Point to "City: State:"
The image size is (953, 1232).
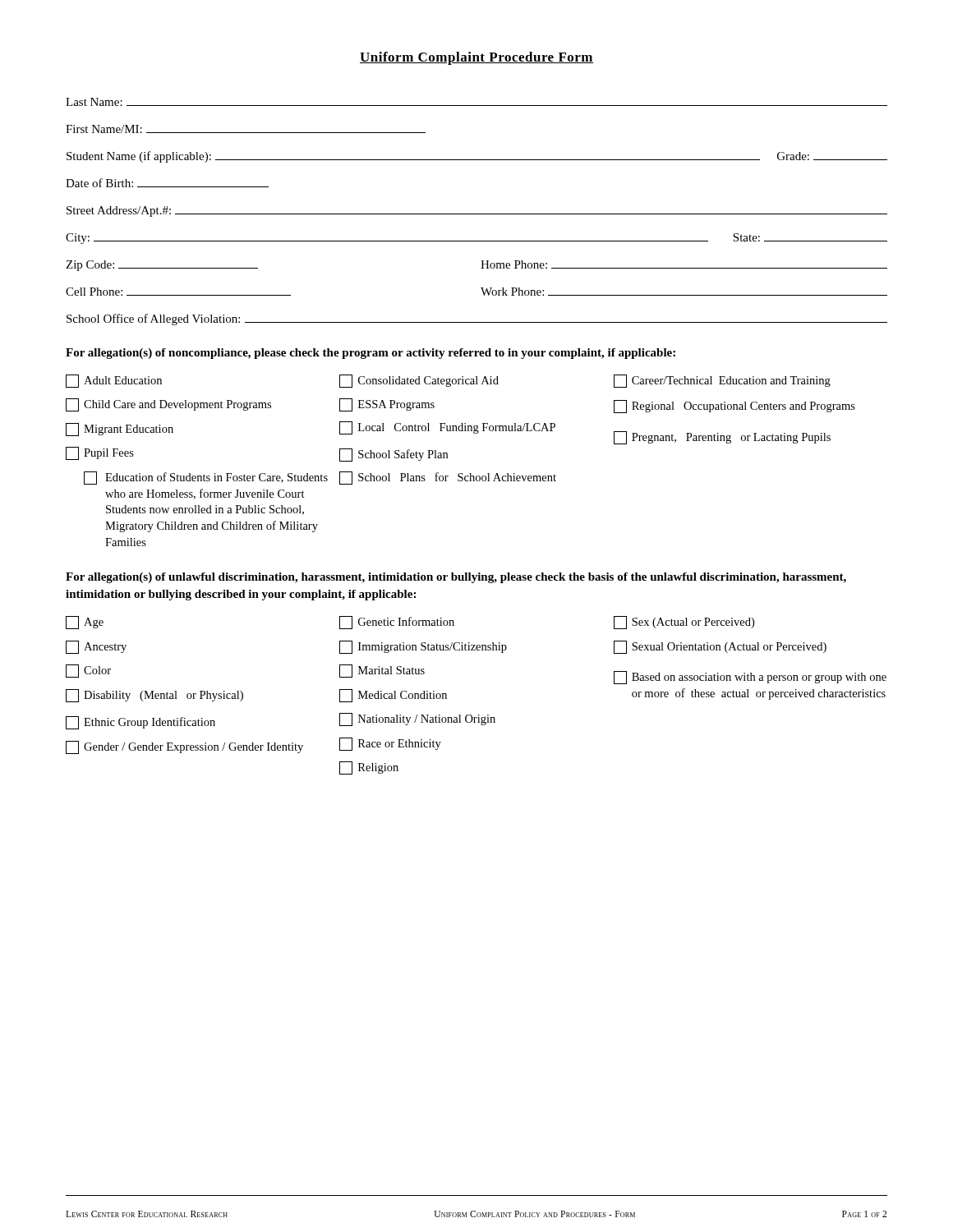tap(476, 235)
